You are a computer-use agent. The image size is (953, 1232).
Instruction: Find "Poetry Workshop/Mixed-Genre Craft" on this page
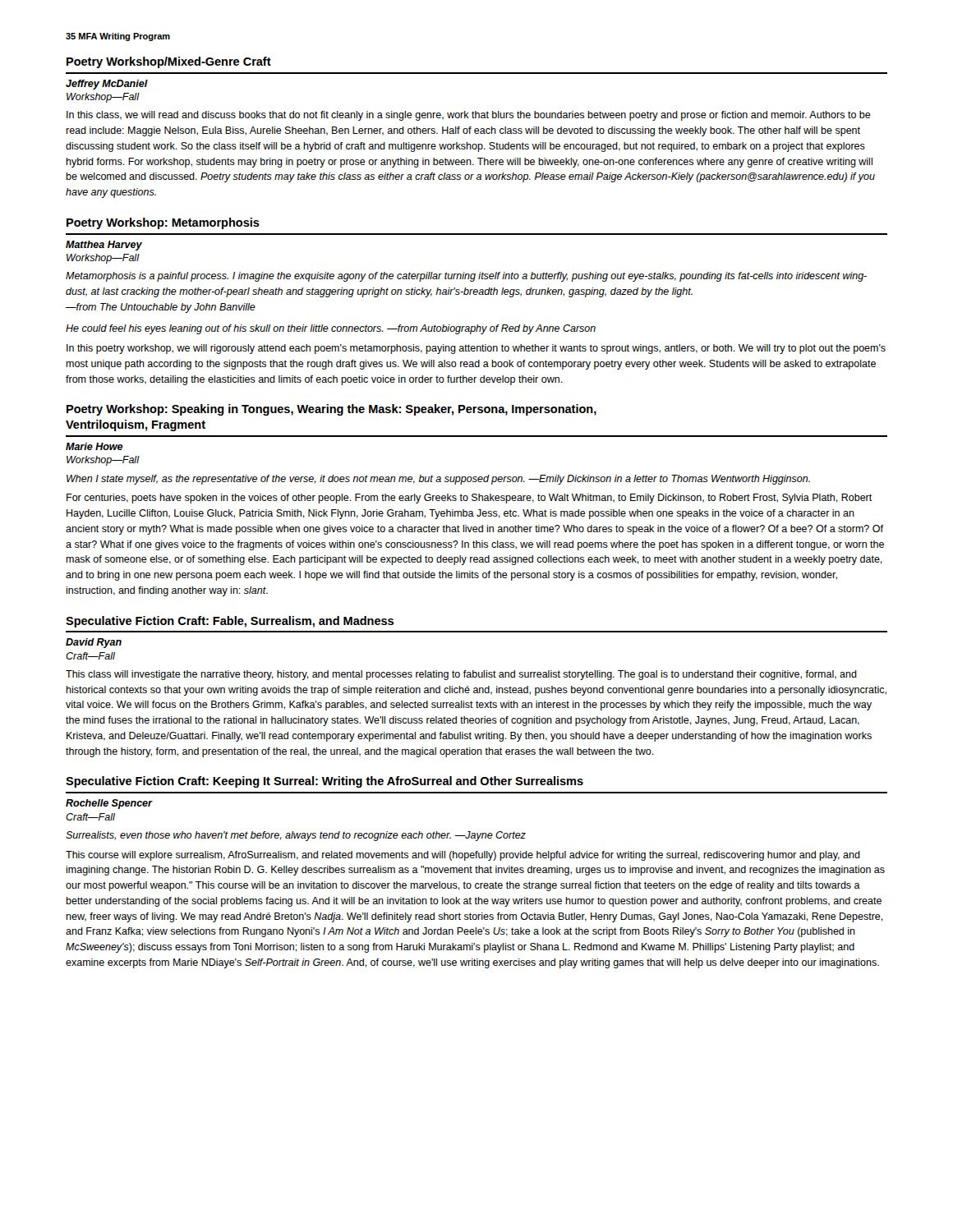(168, 62)
